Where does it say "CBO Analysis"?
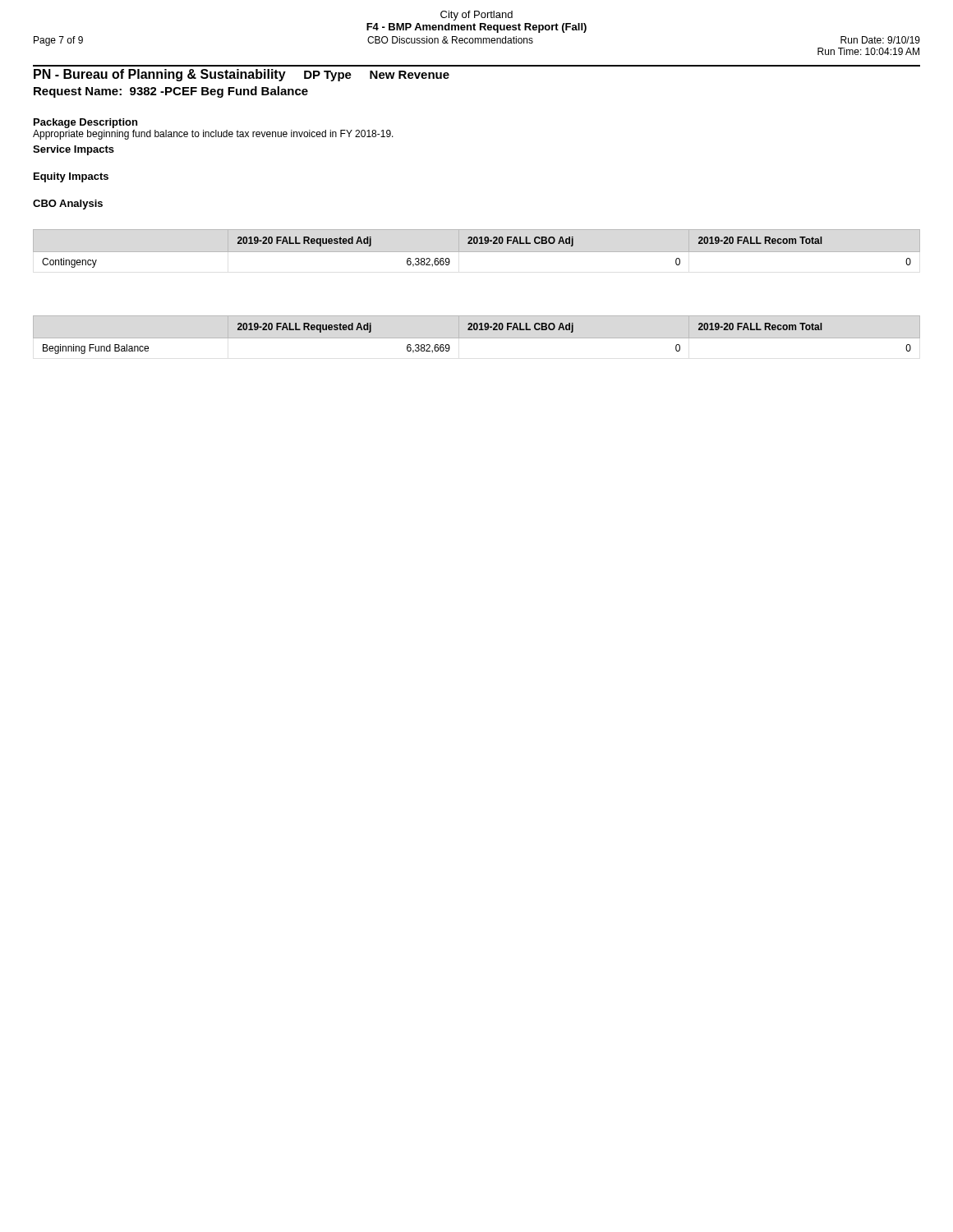 pos(68,203)
